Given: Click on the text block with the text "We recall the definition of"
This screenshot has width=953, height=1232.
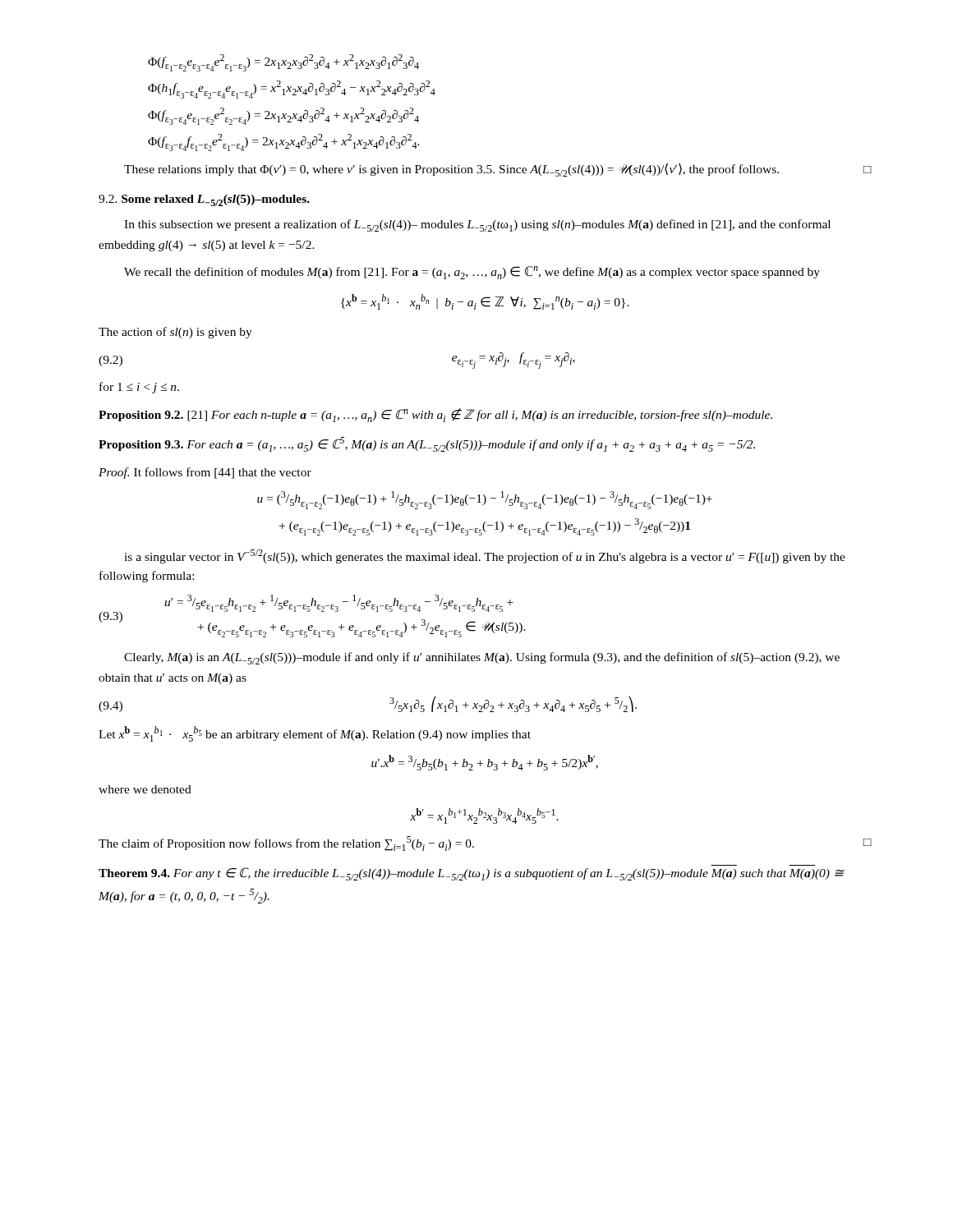Looking at the screenshot, I should [x=485, y=272].
